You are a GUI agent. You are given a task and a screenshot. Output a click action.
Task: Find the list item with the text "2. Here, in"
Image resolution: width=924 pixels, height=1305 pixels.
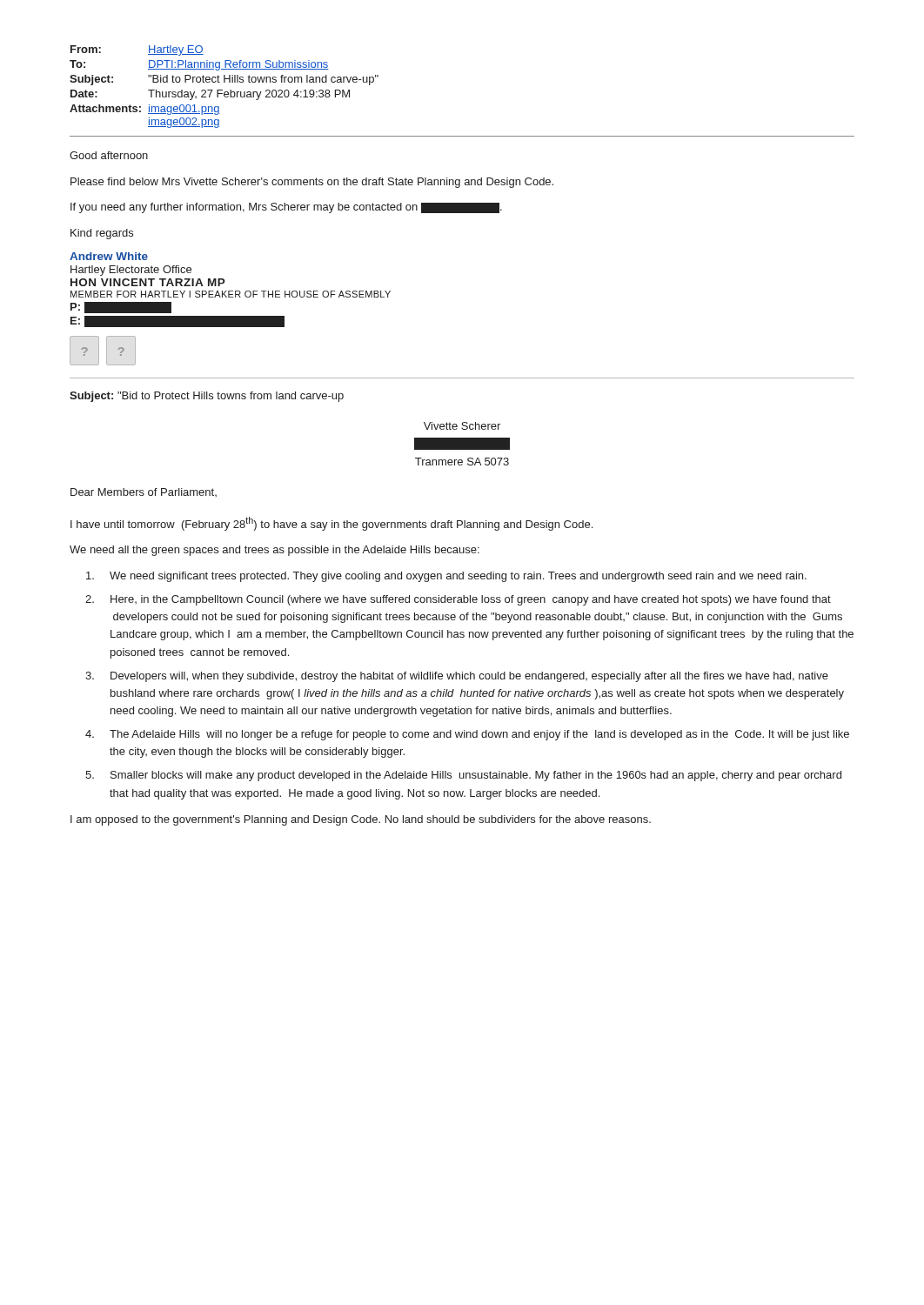(470, 626)
